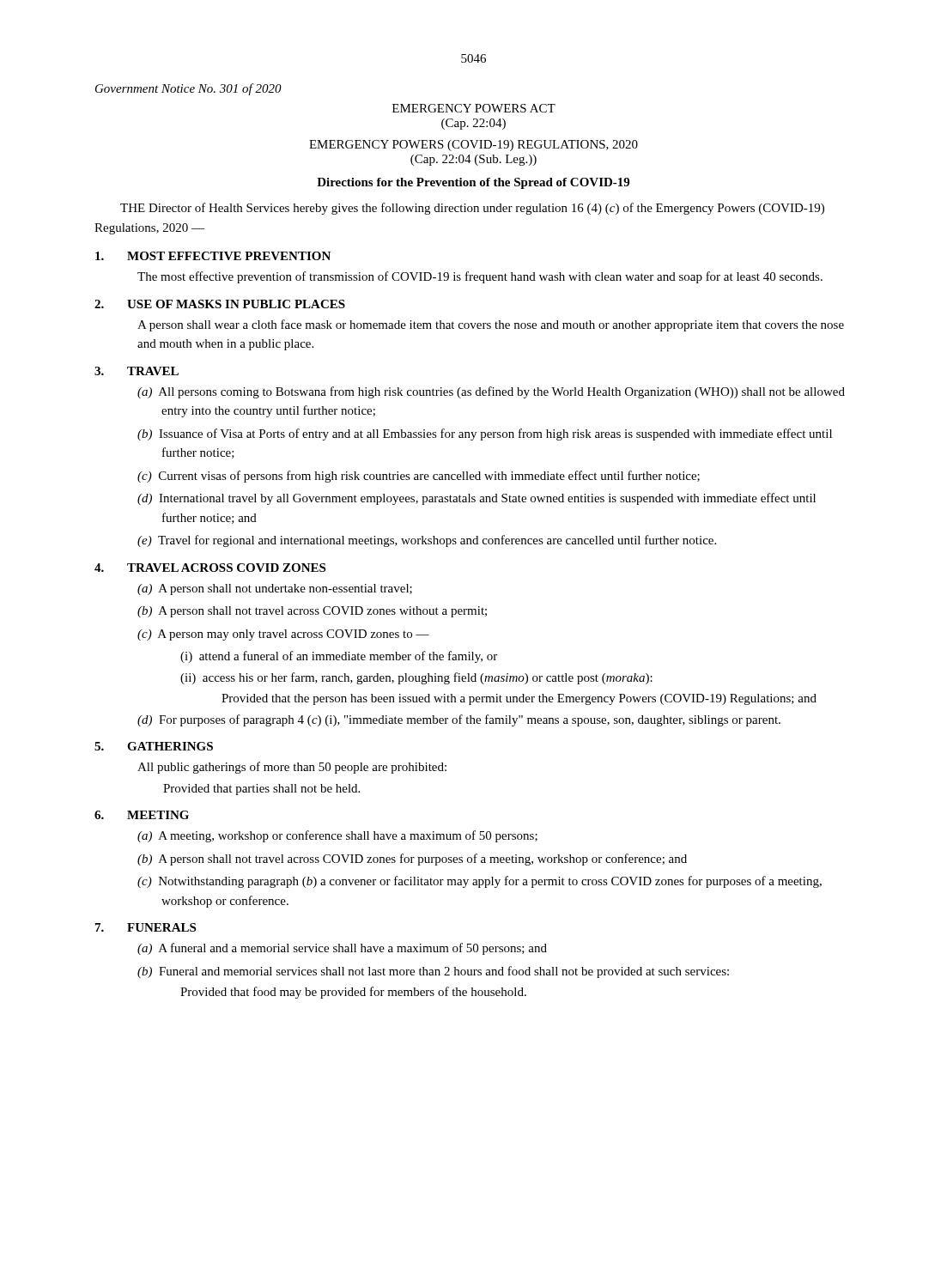Select the text block with the text "THE Director of Health Services hereby gives the"
947x1288 pixels.
[460, 217]
